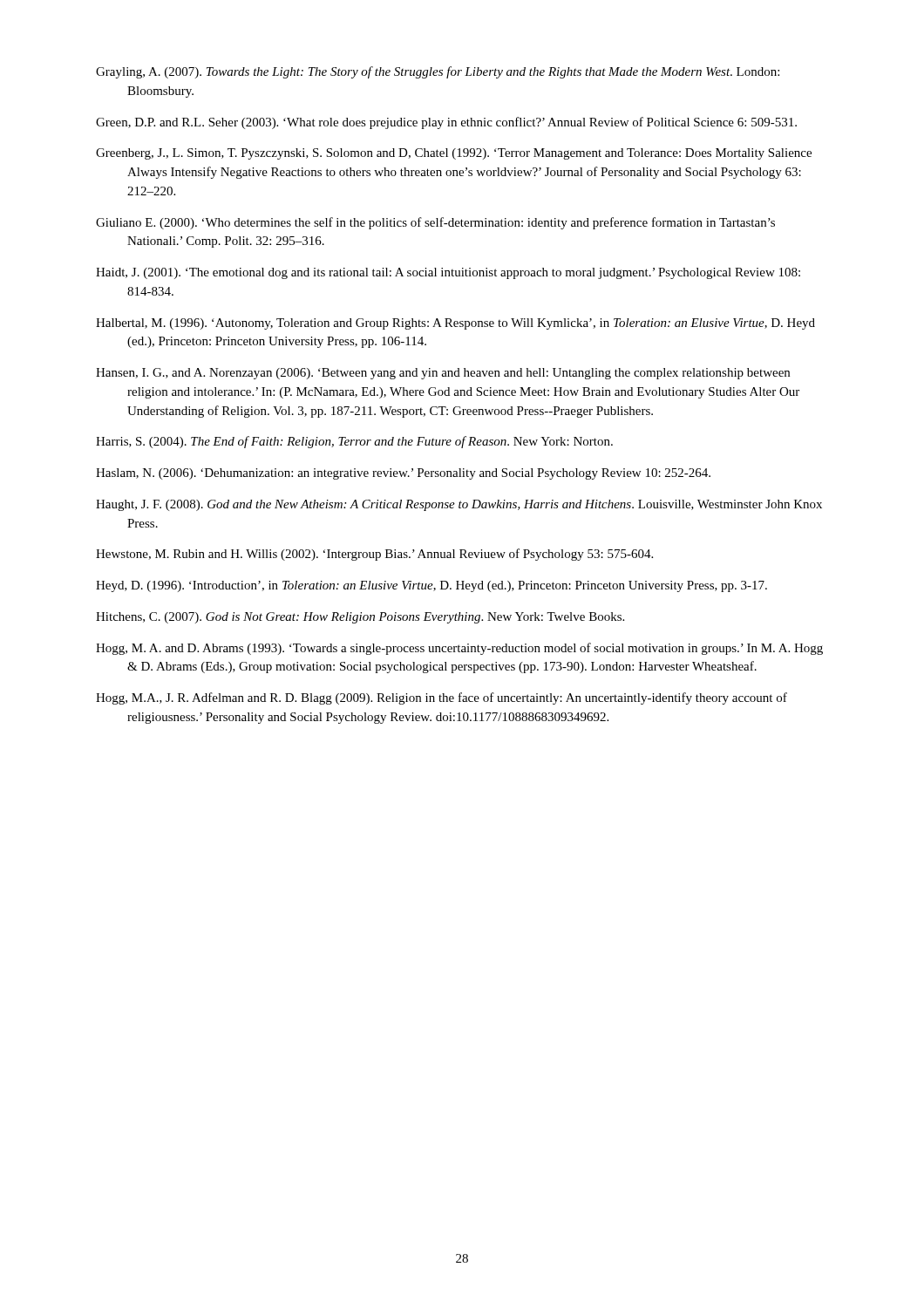
Task: Select the list item containing "Grayling, A. (2007). Towards"
Action: [x=462, y=82]
